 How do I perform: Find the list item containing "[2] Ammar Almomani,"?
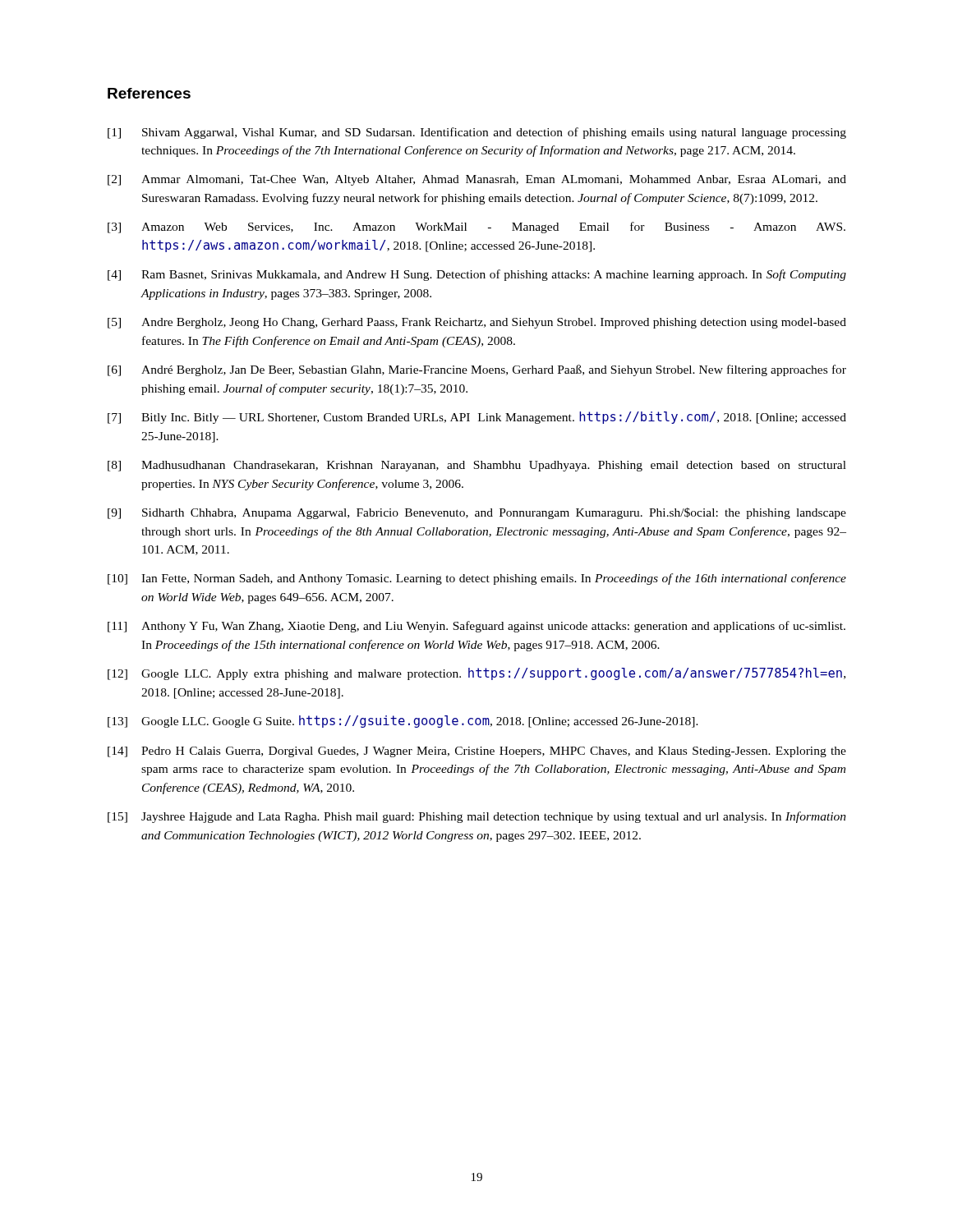pos(476,189)
